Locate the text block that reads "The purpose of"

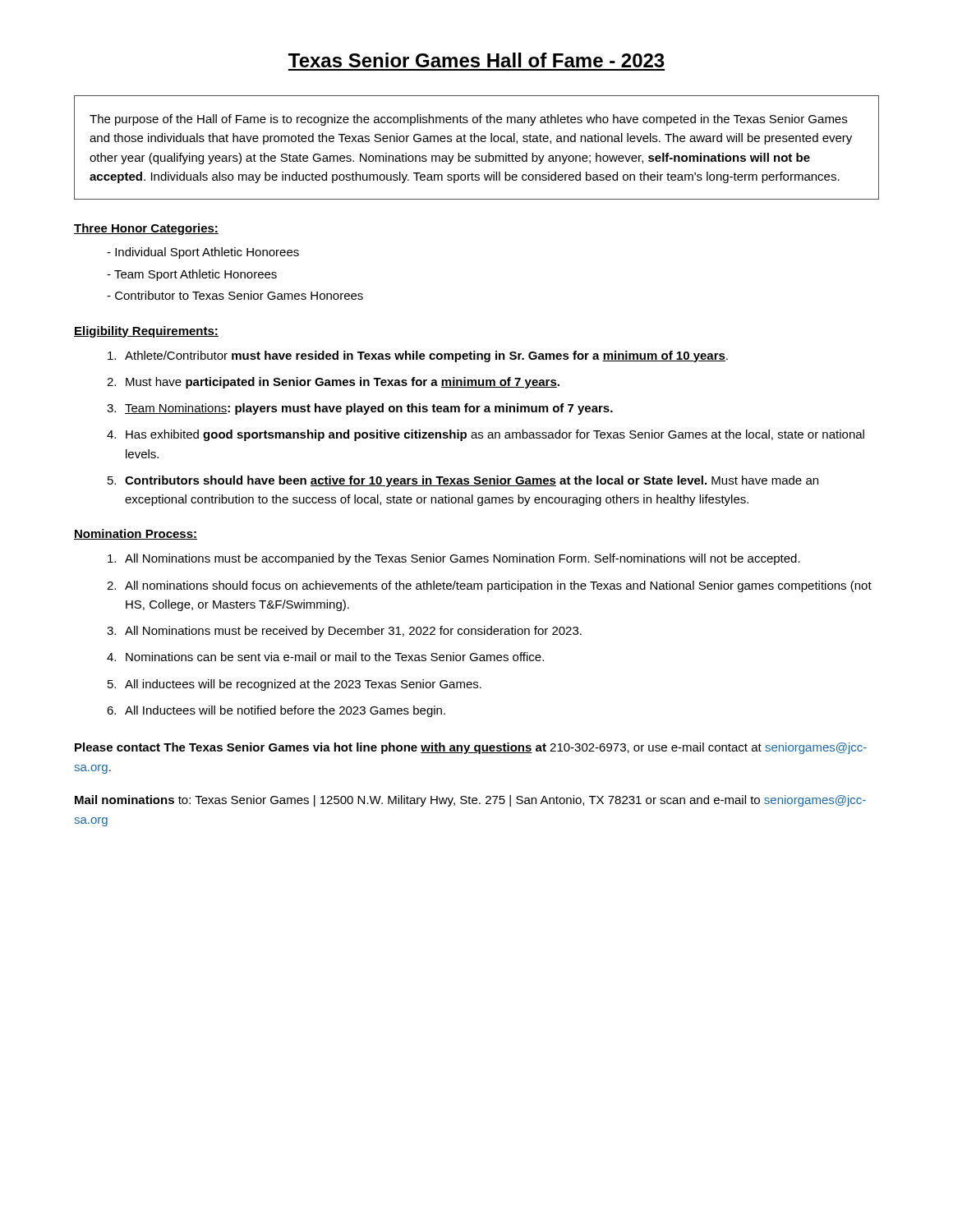pyautogui.click(x=471, y=147)
